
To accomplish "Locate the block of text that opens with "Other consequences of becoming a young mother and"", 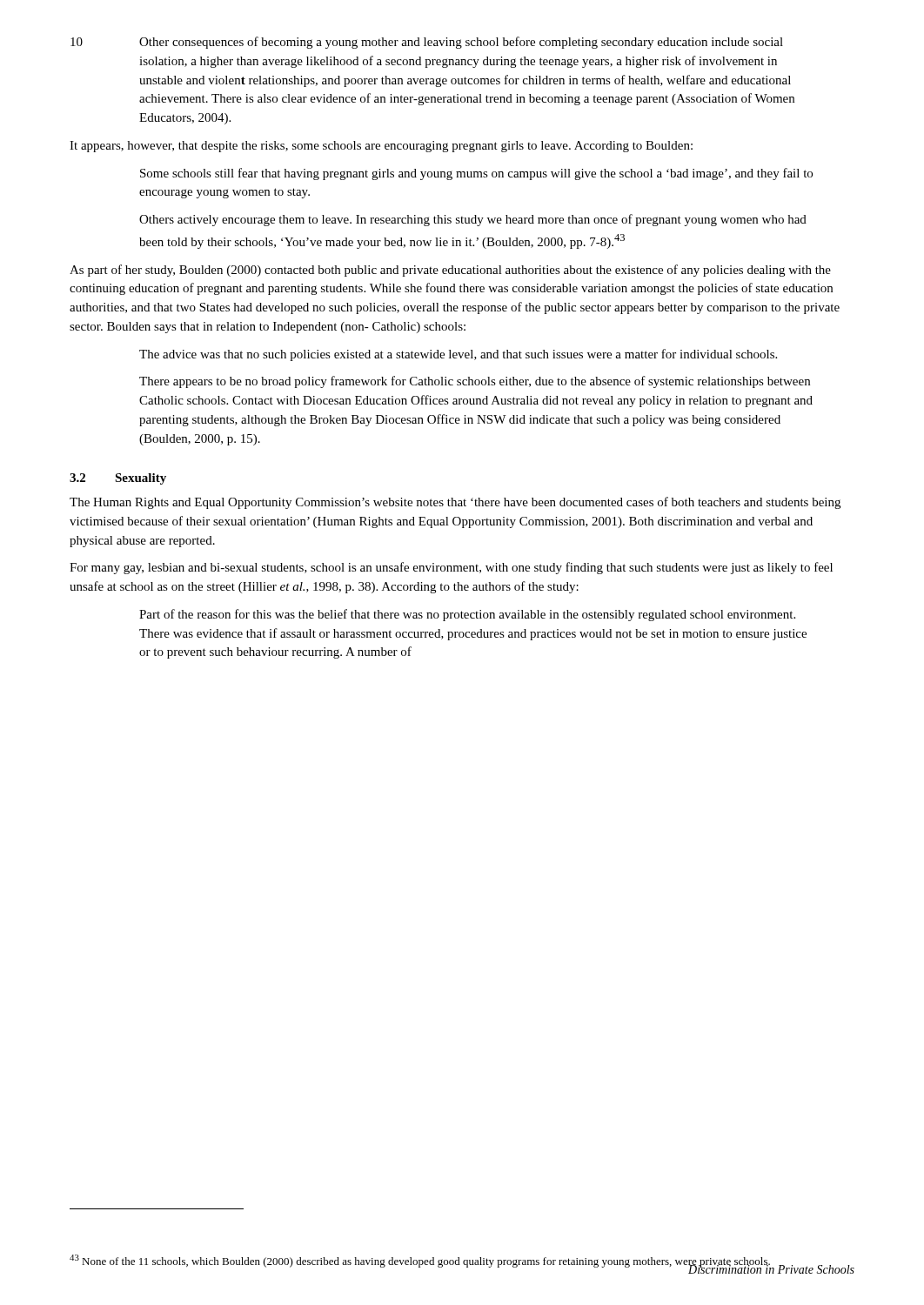I will [x=479, y=80].
